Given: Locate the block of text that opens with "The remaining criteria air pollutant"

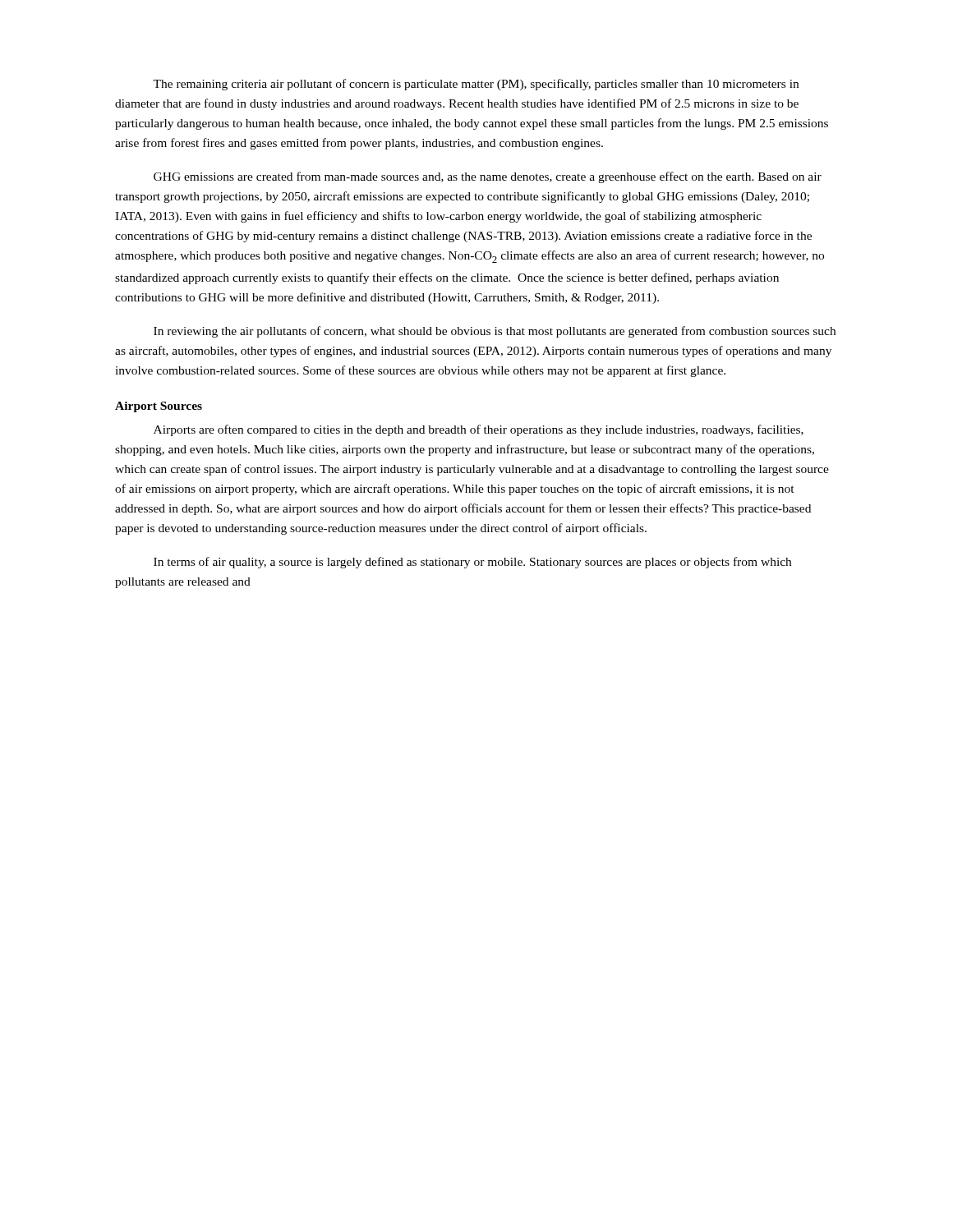Looking at the screenshot, I should [476, 113].
